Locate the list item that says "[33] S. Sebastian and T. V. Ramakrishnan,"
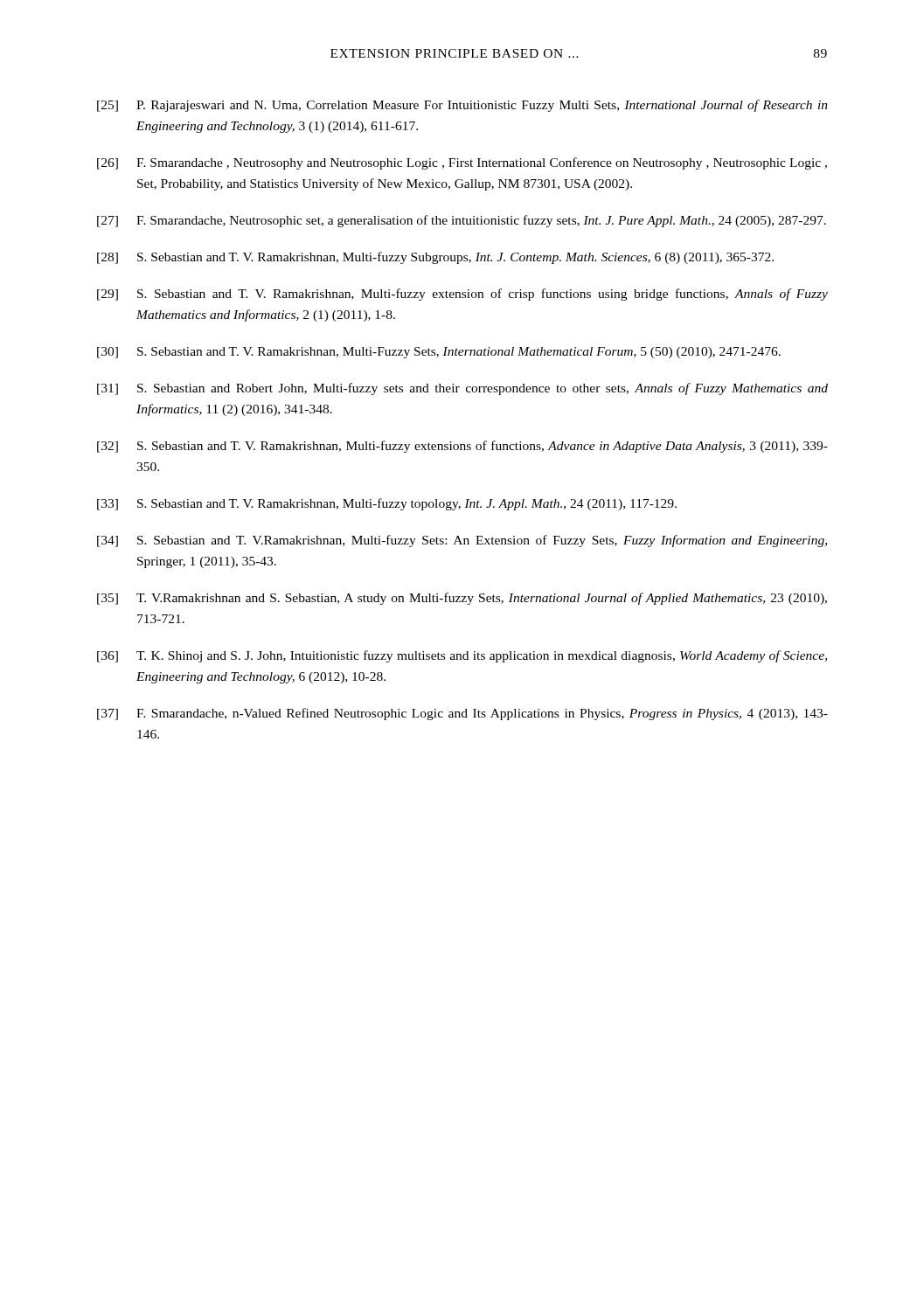 [x=462, y=504]
